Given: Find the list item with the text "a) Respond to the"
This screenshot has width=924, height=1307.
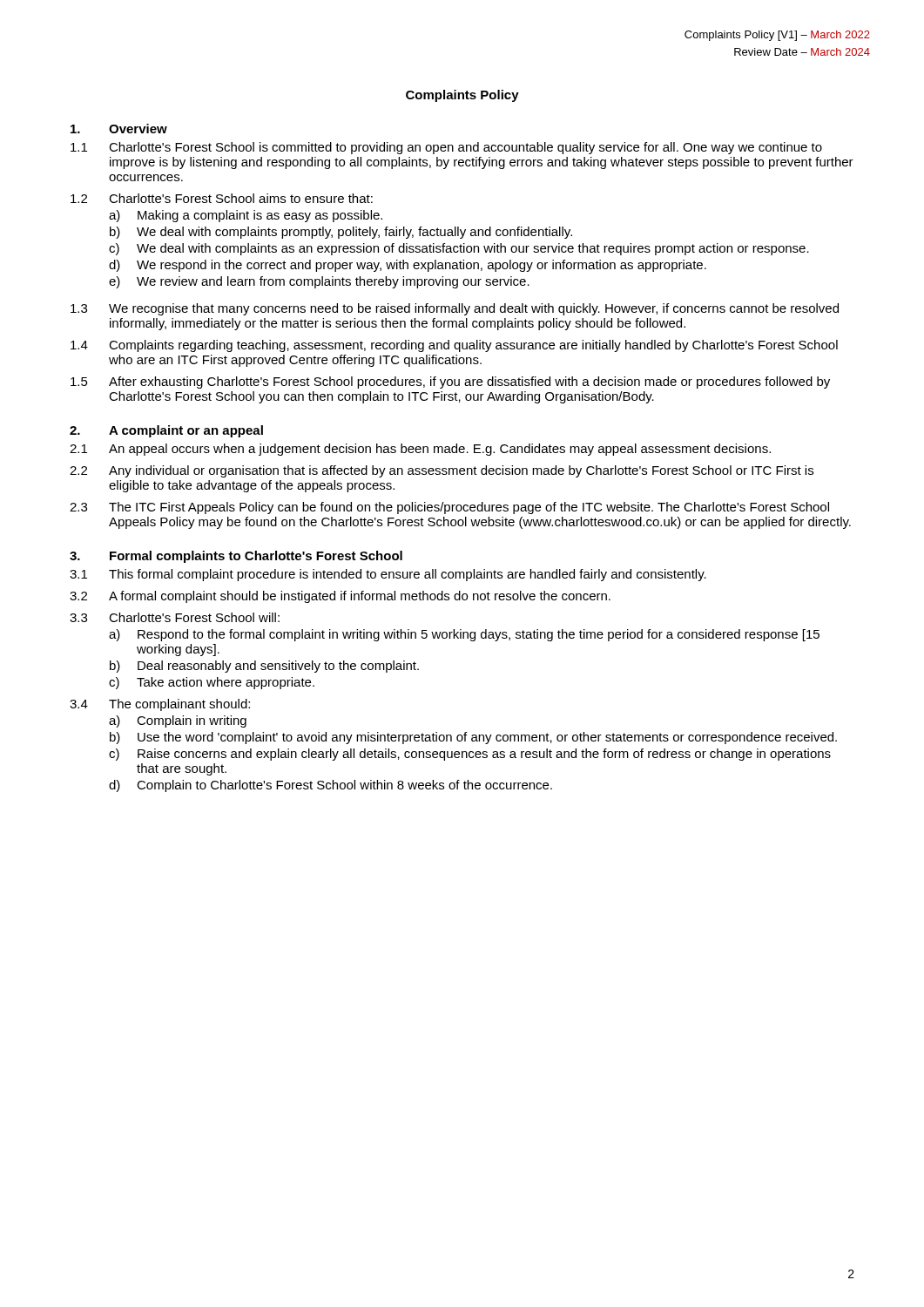Looking at the screenshot, I should (x=482, y=641).
